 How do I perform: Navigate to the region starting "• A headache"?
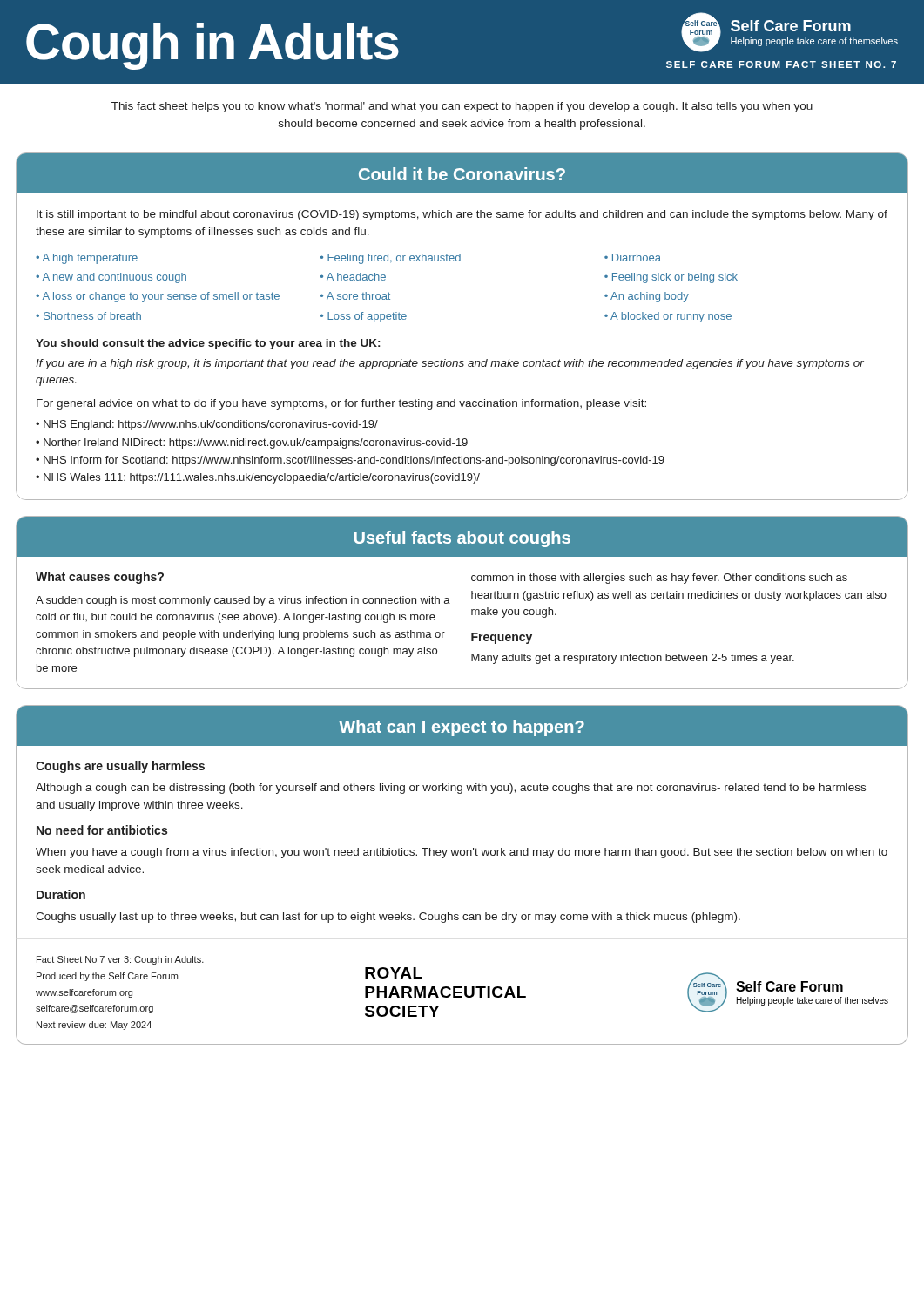pyautogui.click(x=353, y=277)
